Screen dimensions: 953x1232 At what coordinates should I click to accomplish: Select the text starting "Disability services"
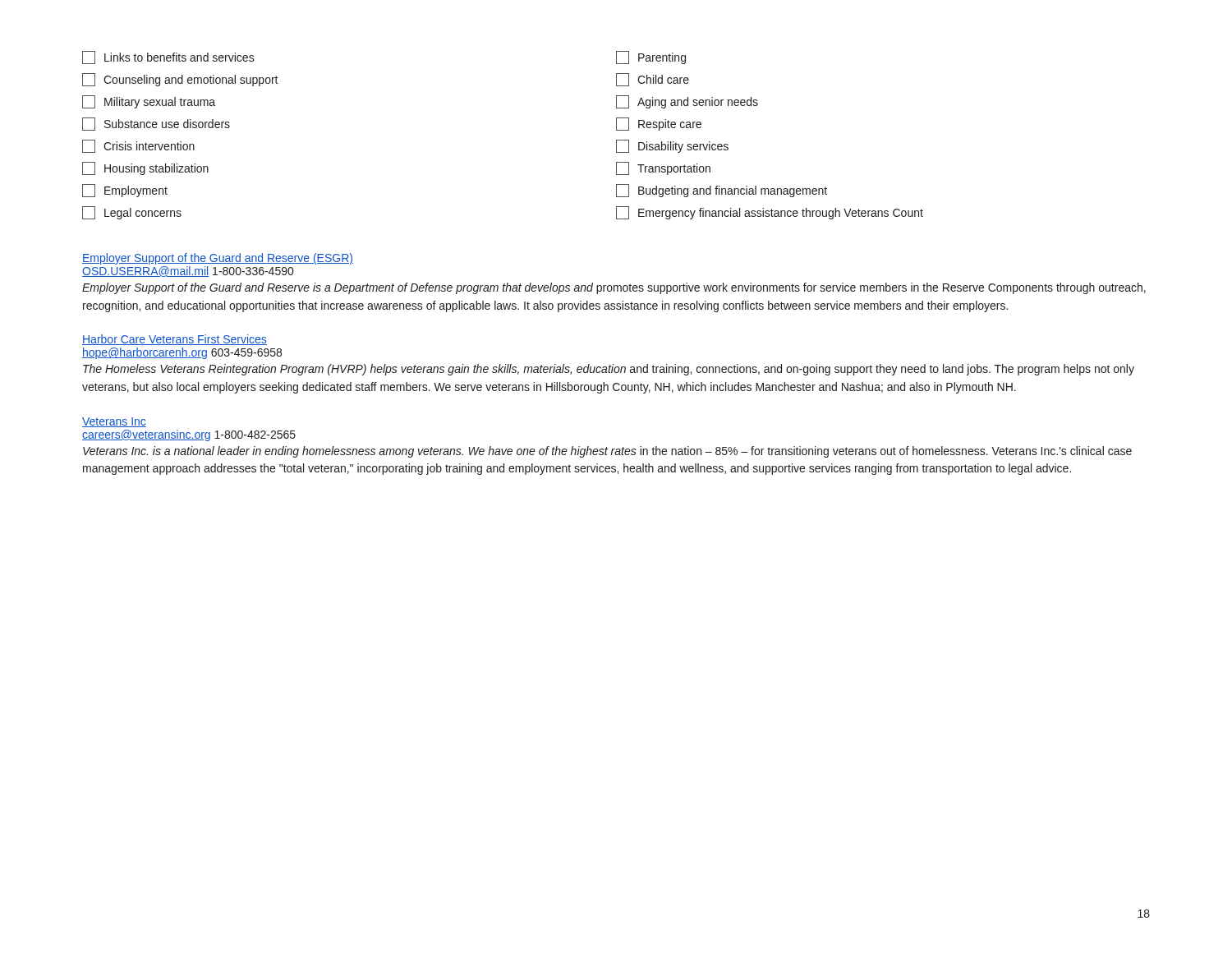coord(672,147)
